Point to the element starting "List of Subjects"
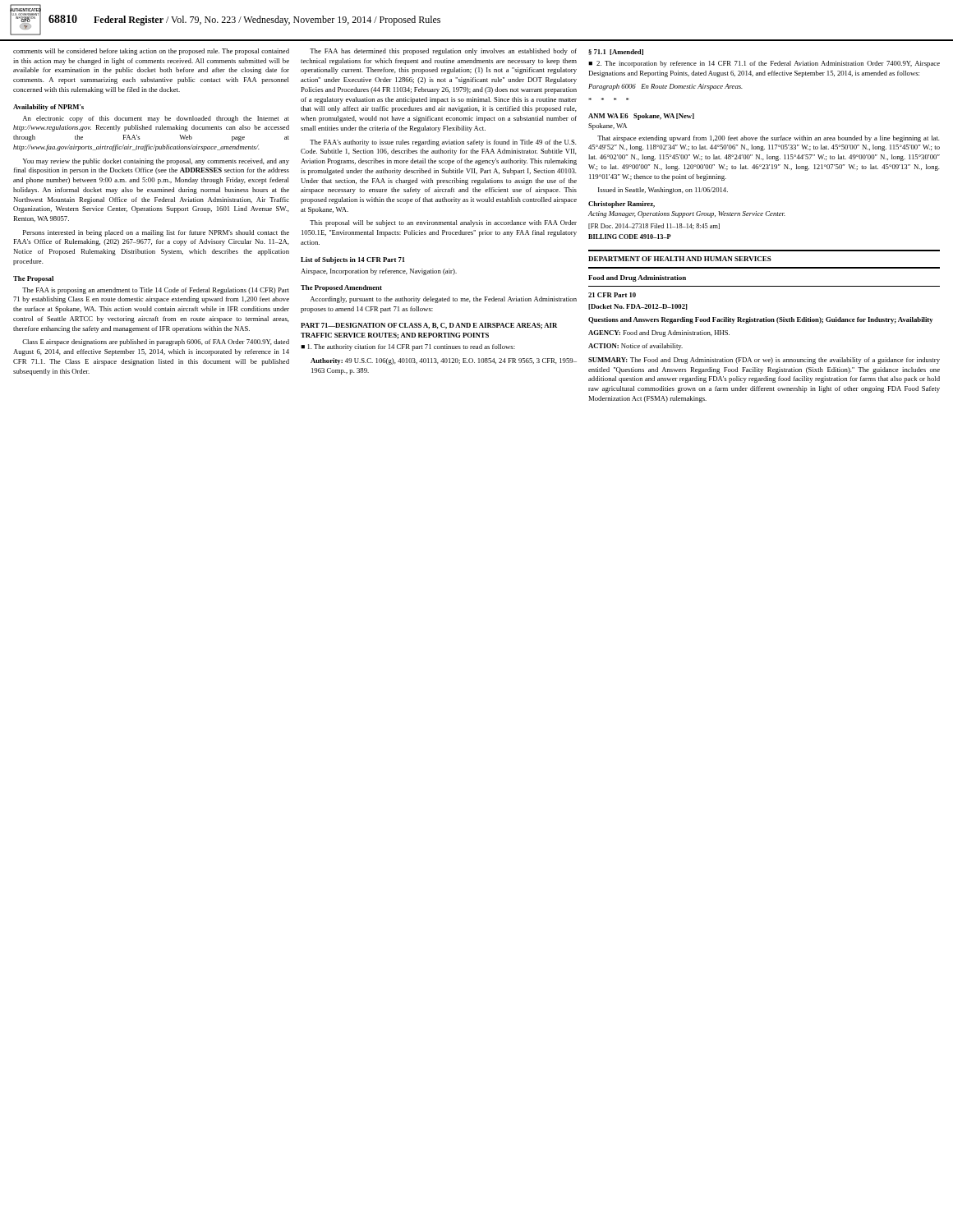This screenshot has height=1232, width=953. click(353, 259)
